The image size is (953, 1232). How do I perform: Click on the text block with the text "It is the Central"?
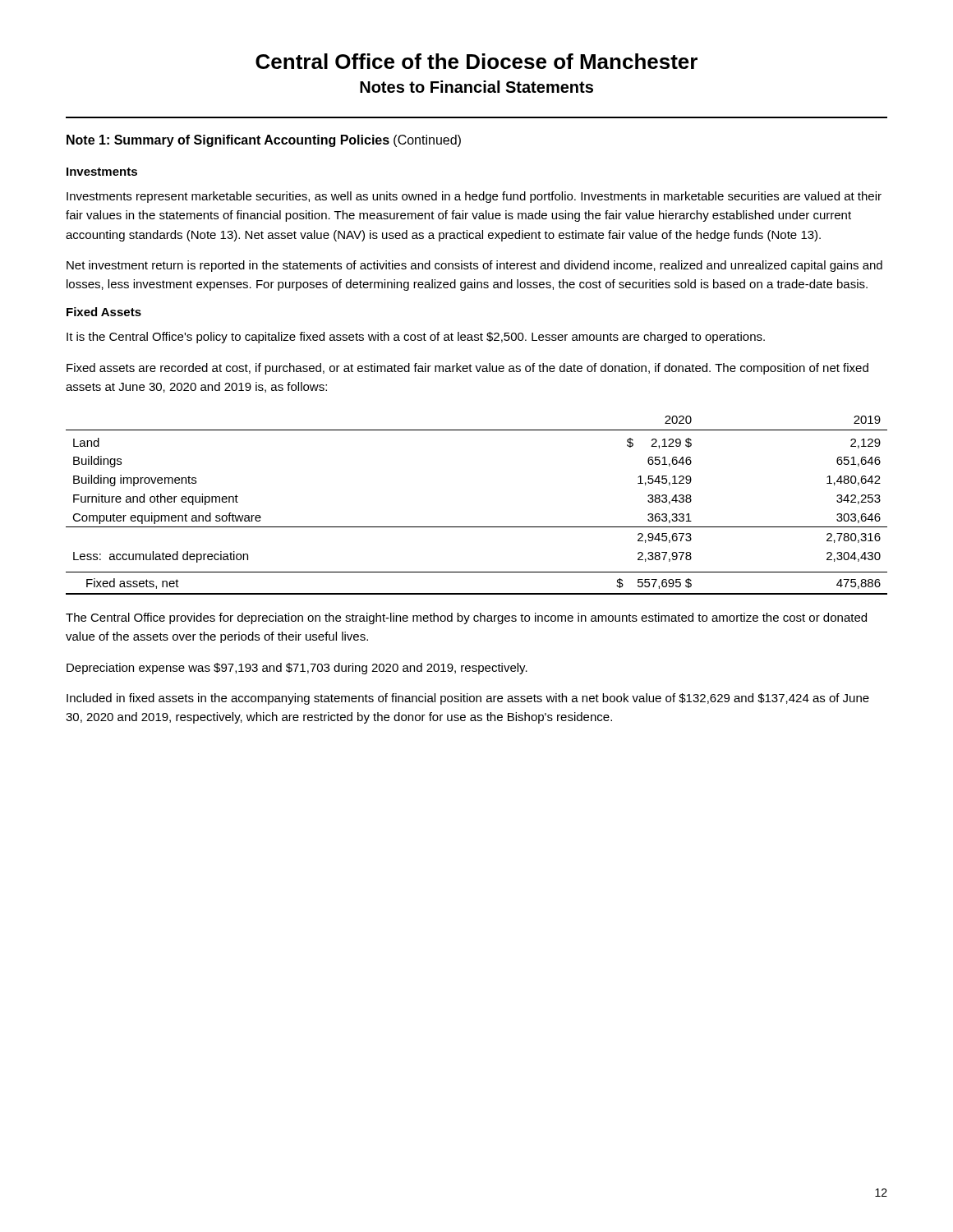click(x=416, y=337)
